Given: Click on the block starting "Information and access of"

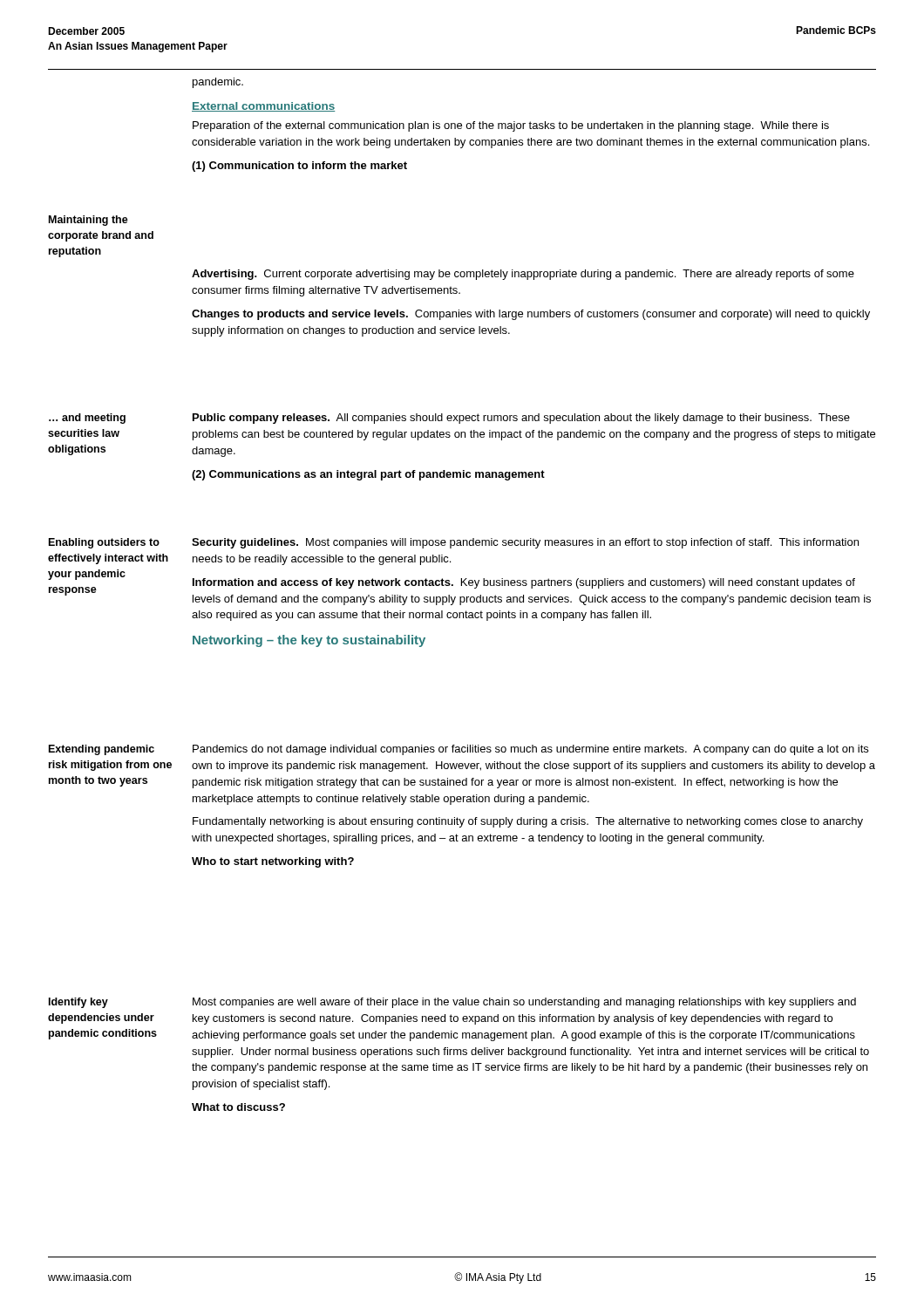Looking at the screenshot, I should (534, 599).
